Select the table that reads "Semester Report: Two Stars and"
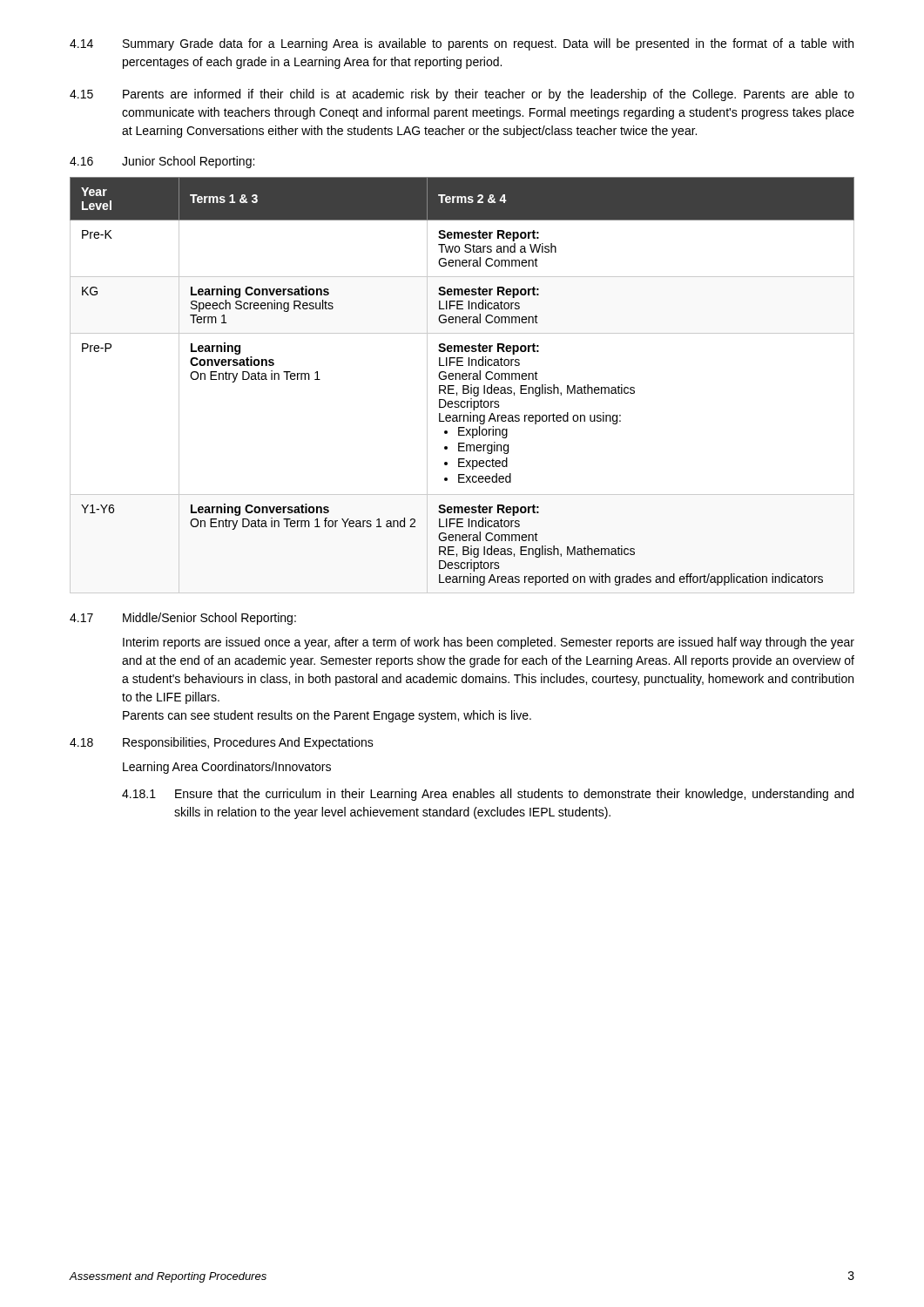924x1307 pixels. click(462, 385)
